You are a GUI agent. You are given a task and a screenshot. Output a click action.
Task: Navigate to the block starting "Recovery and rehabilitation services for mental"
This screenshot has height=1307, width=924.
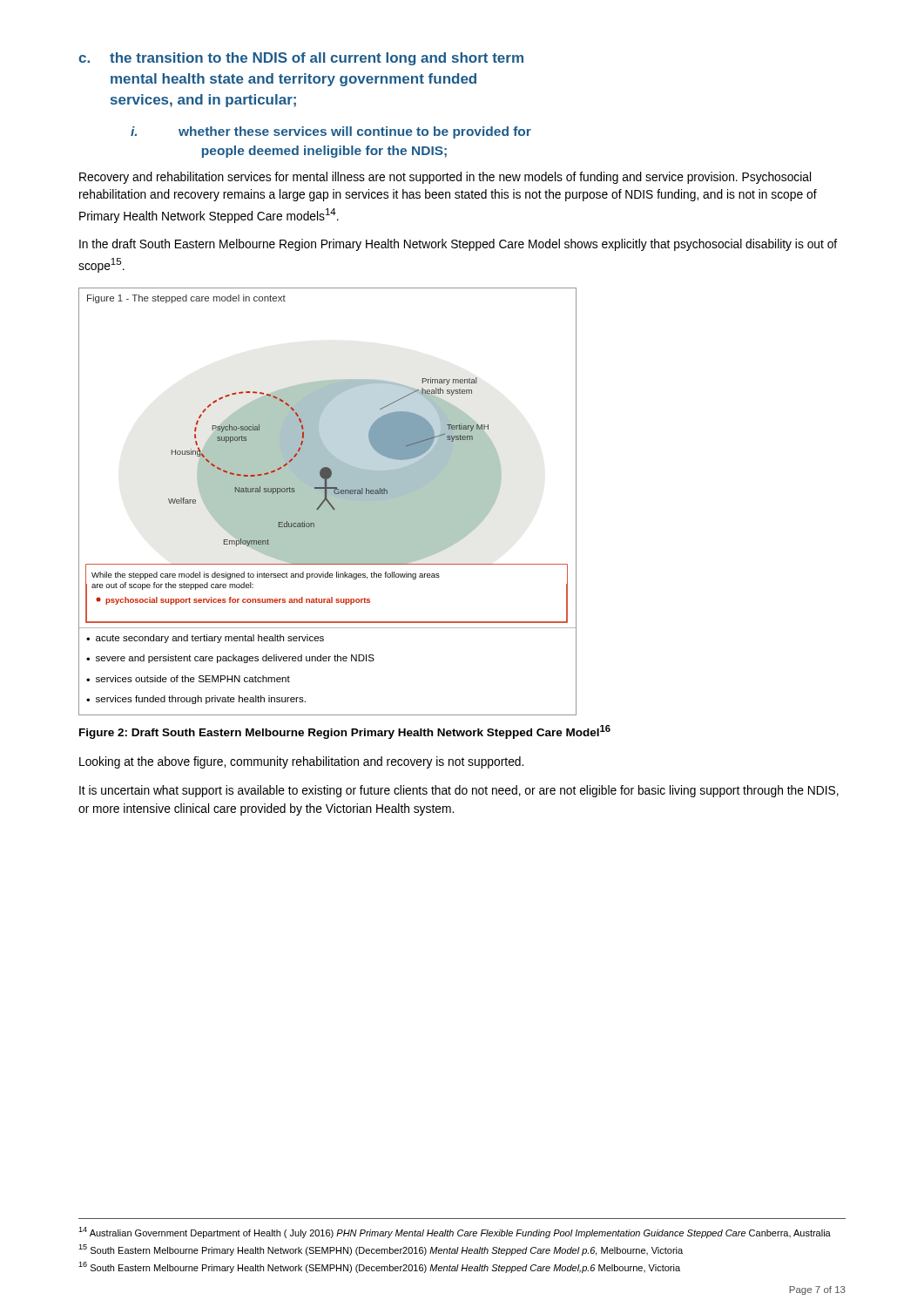447,197
